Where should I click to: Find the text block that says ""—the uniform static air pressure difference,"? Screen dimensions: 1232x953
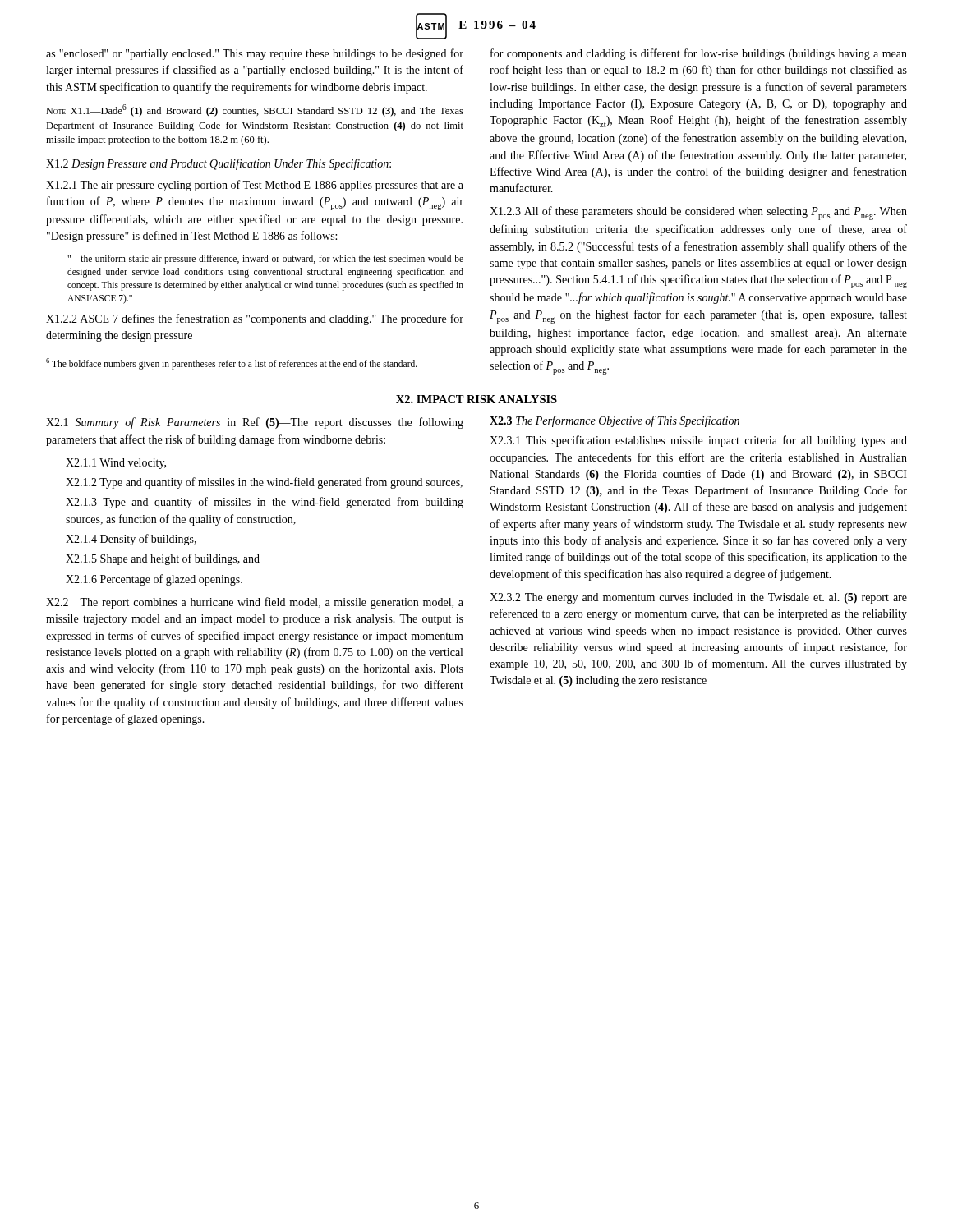tap(265, 278)
